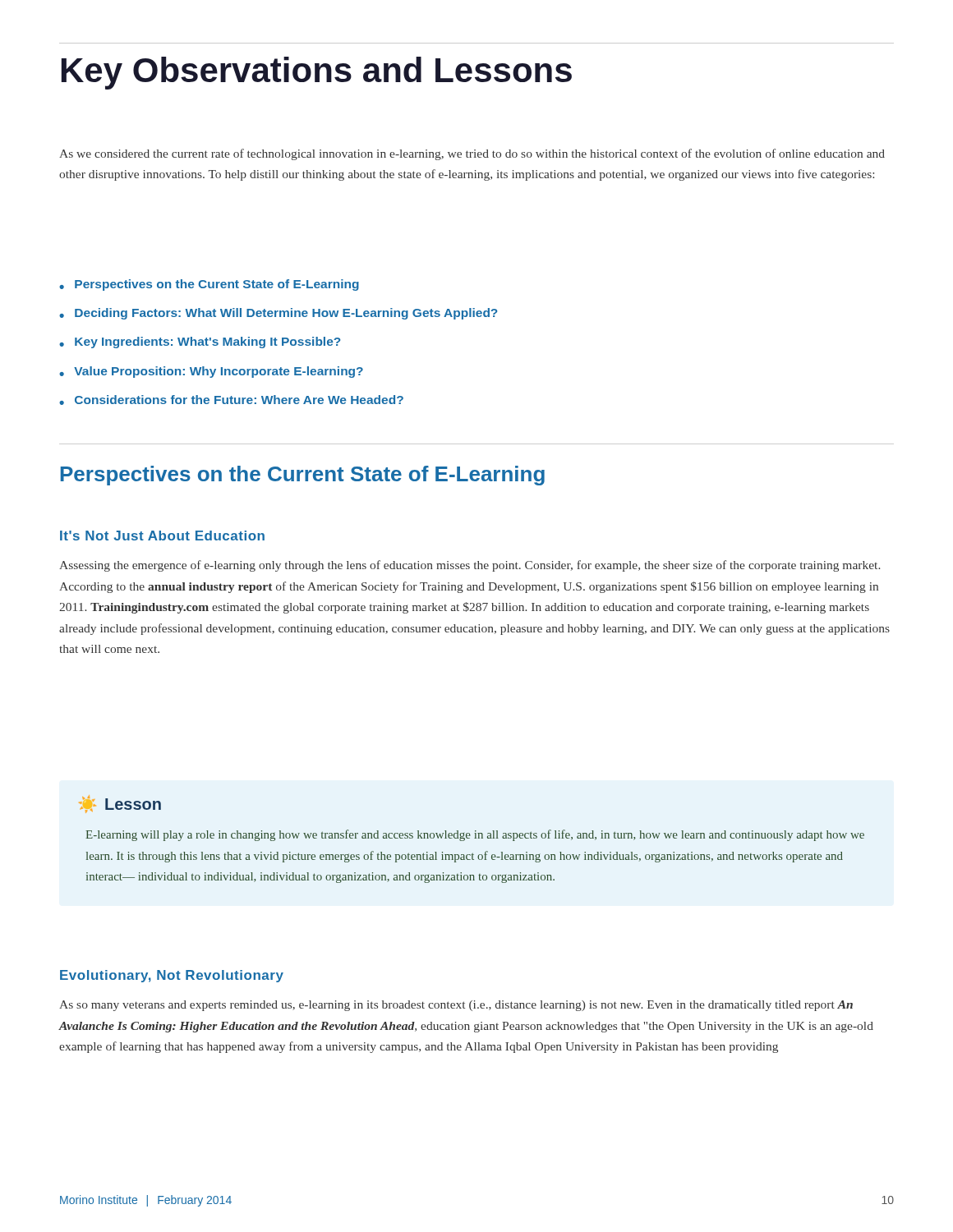Find the block on this page that starts "• Deciding Factors: What Will"

279,315
